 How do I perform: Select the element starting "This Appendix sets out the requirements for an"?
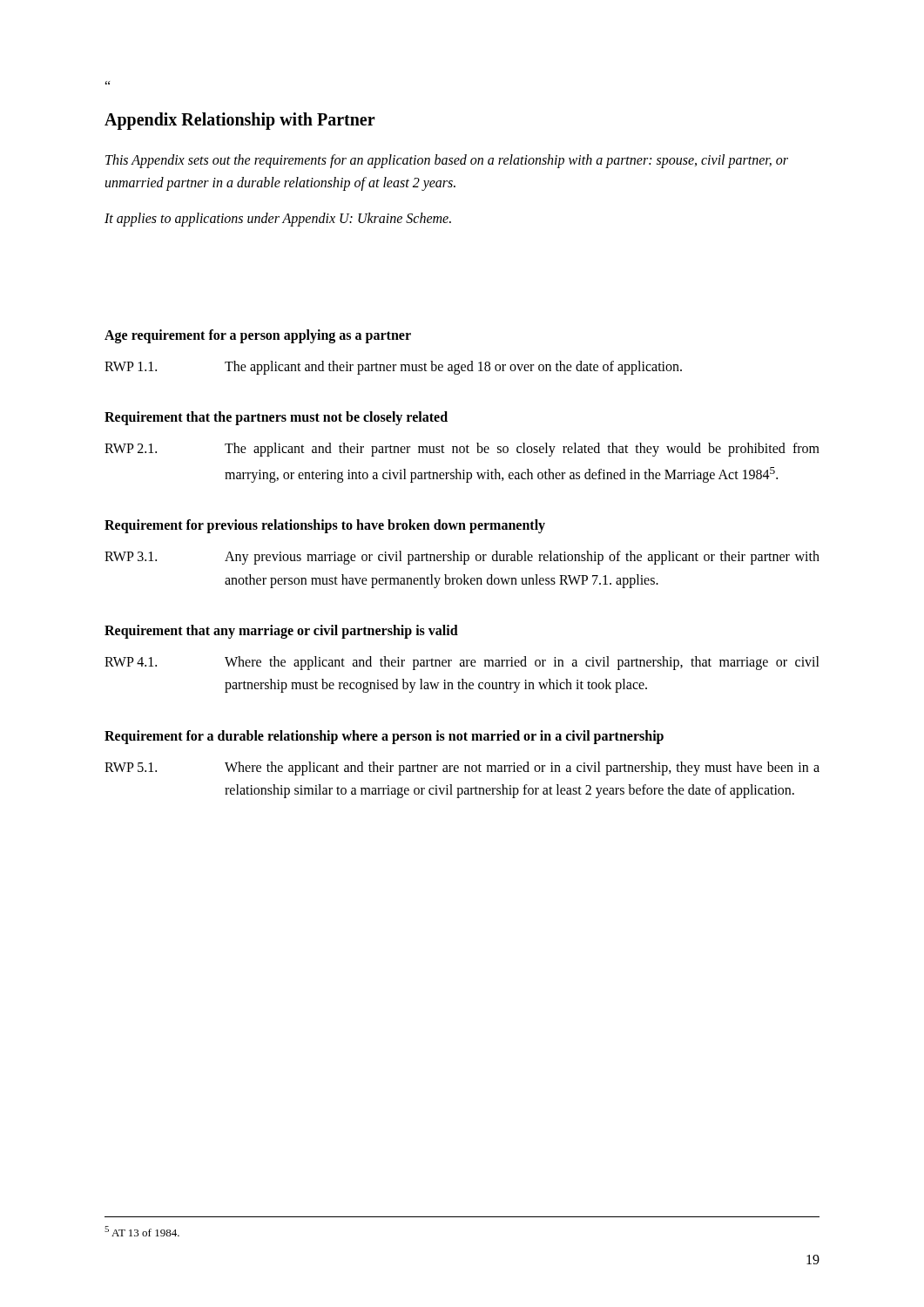(446, 171)
